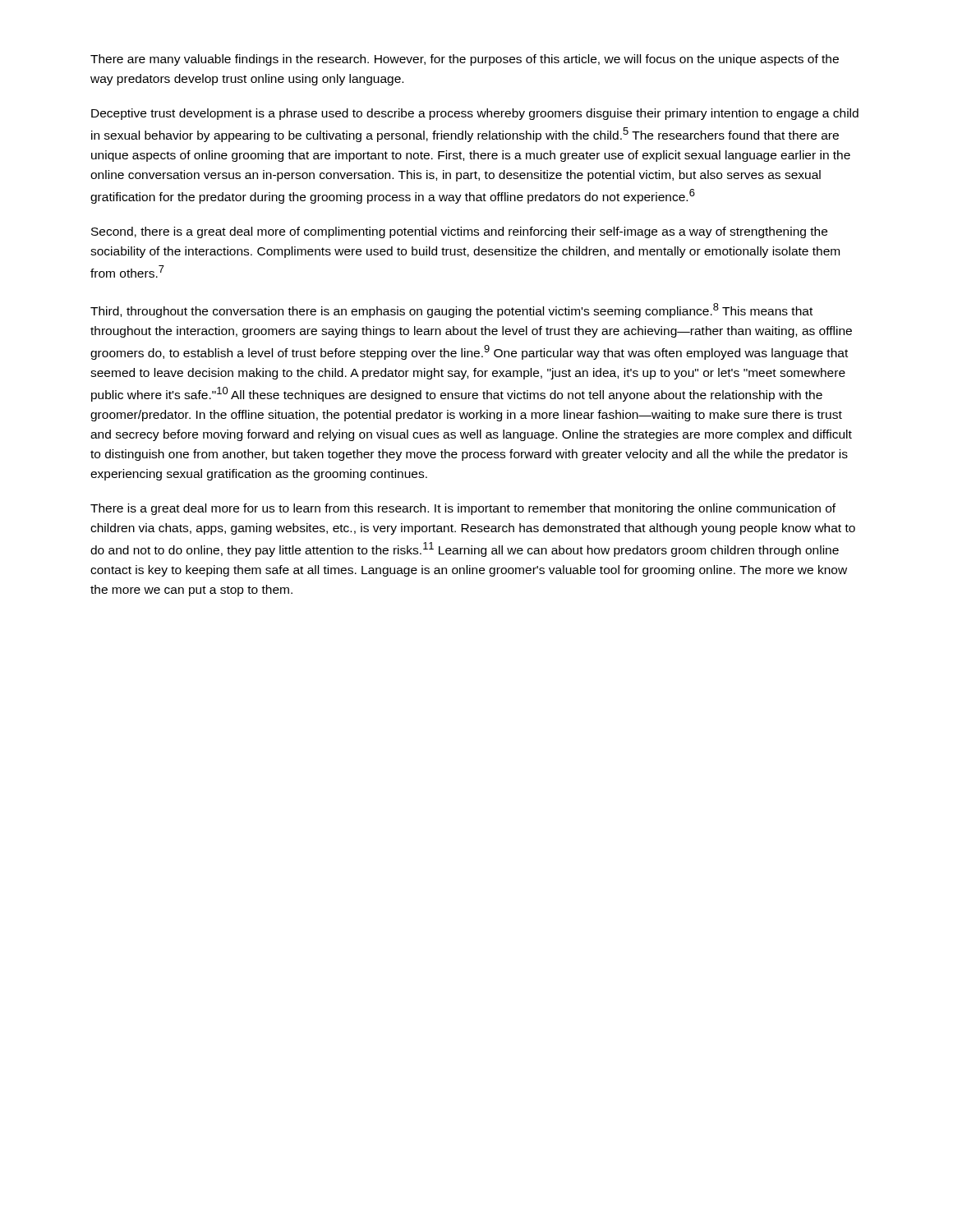Point to the region starting "Third, throughout the conversation there is an emphasis"
This screenshot has width=953, height=1232.
[x=471, y=390]
